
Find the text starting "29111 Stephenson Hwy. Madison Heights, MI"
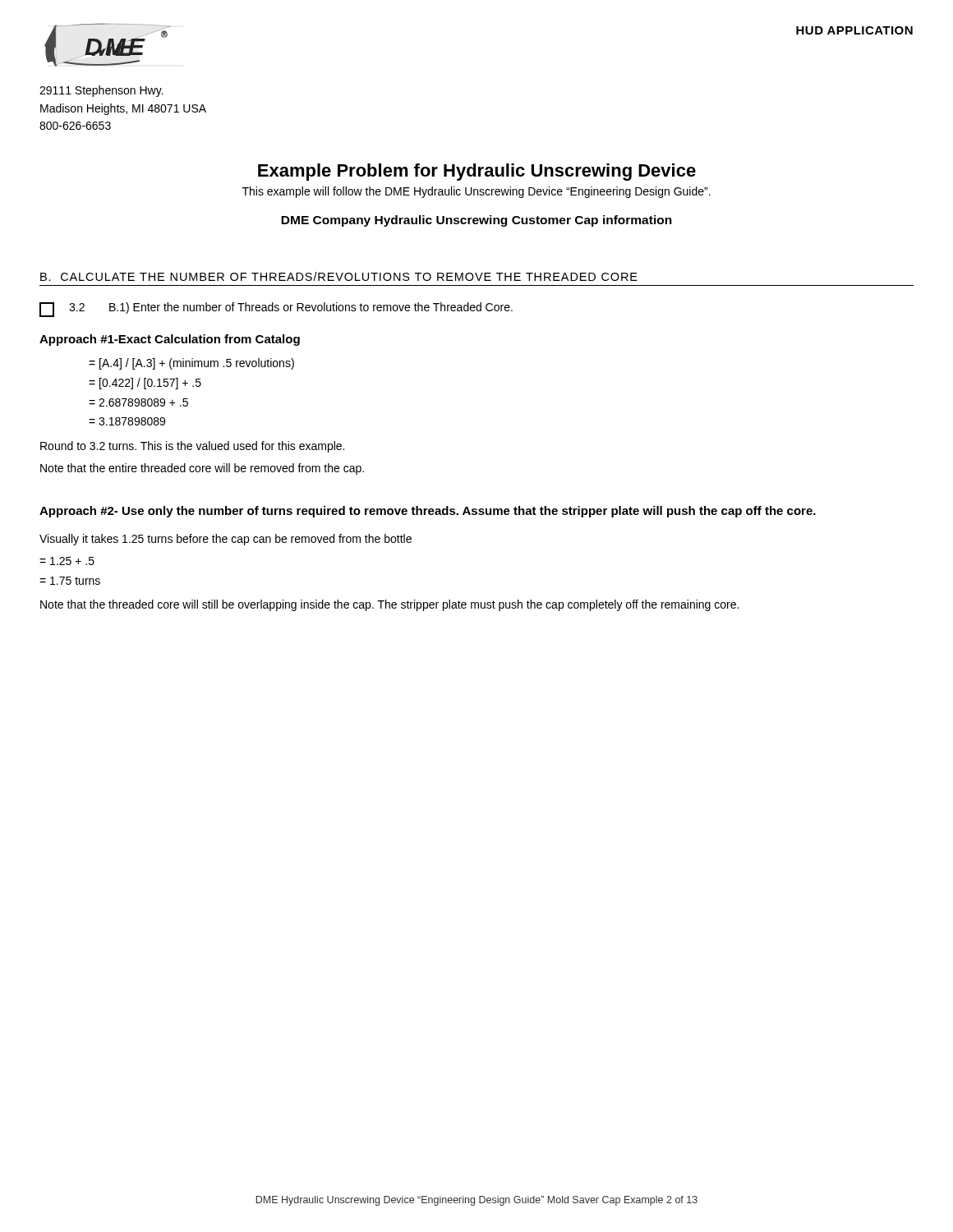point(123,108)
